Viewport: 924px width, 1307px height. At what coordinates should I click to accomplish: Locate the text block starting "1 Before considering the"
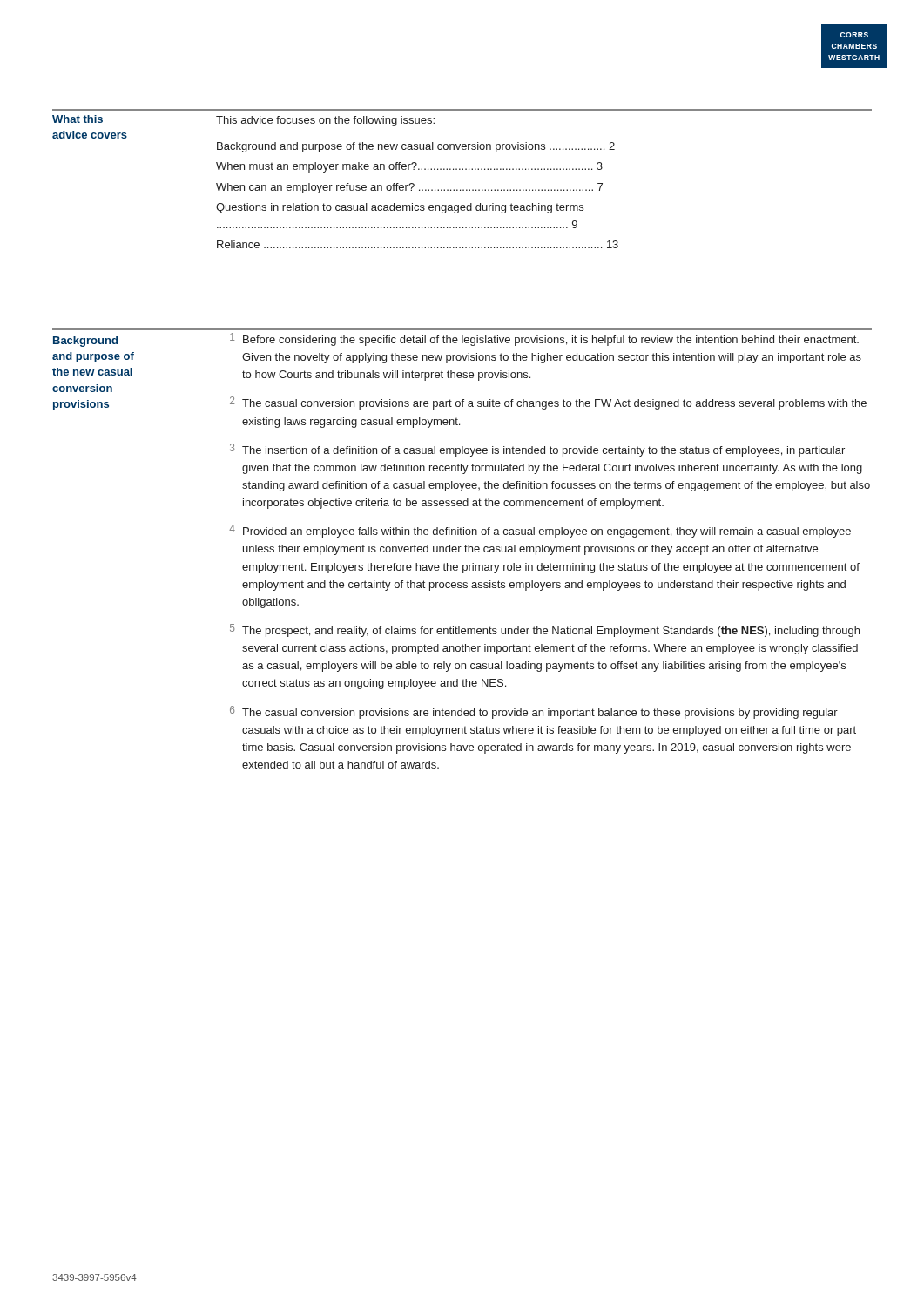pyautogui.click(x=544, y=357)
